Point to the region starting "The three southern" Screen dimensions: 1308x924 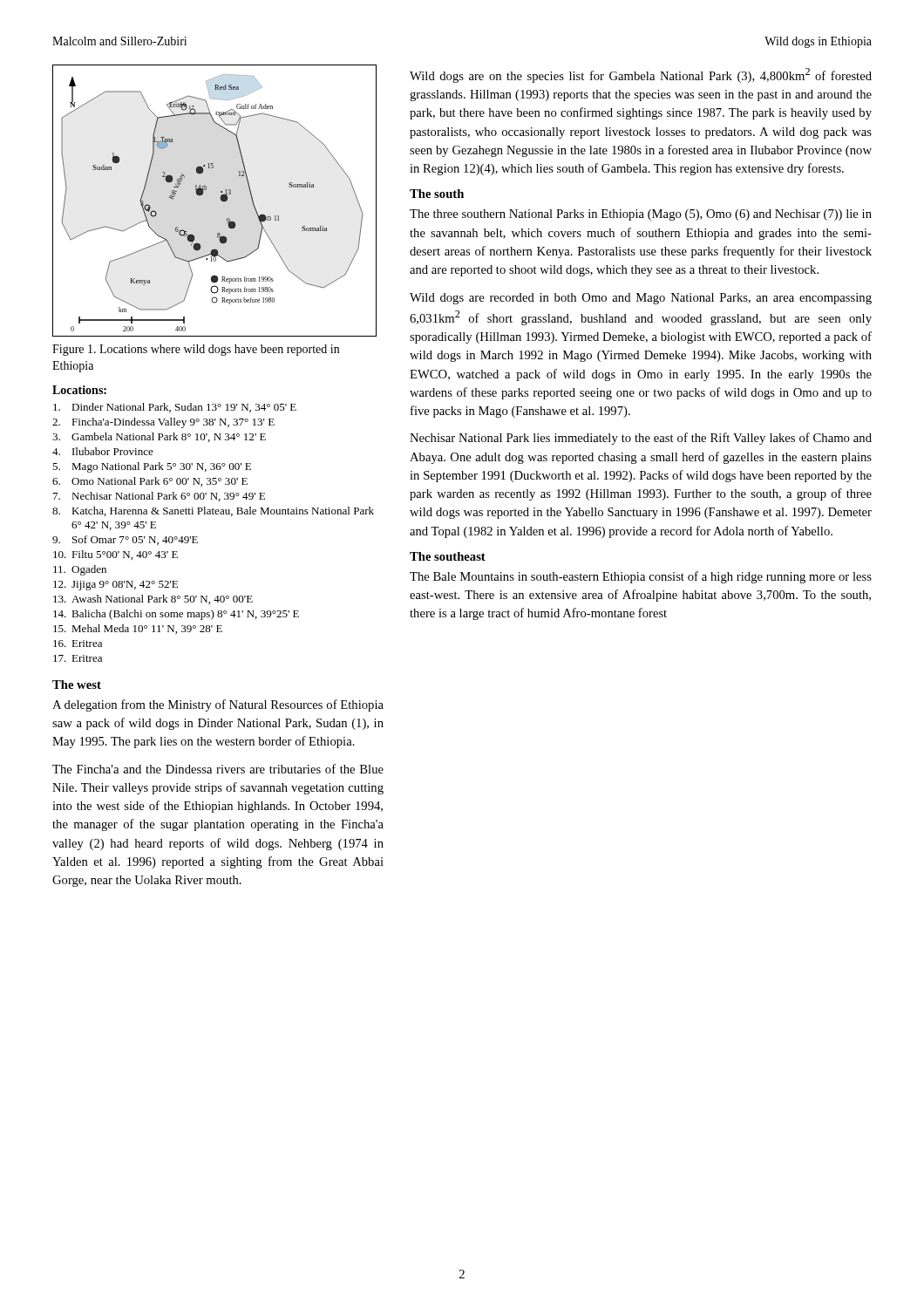tap(641, 242)
